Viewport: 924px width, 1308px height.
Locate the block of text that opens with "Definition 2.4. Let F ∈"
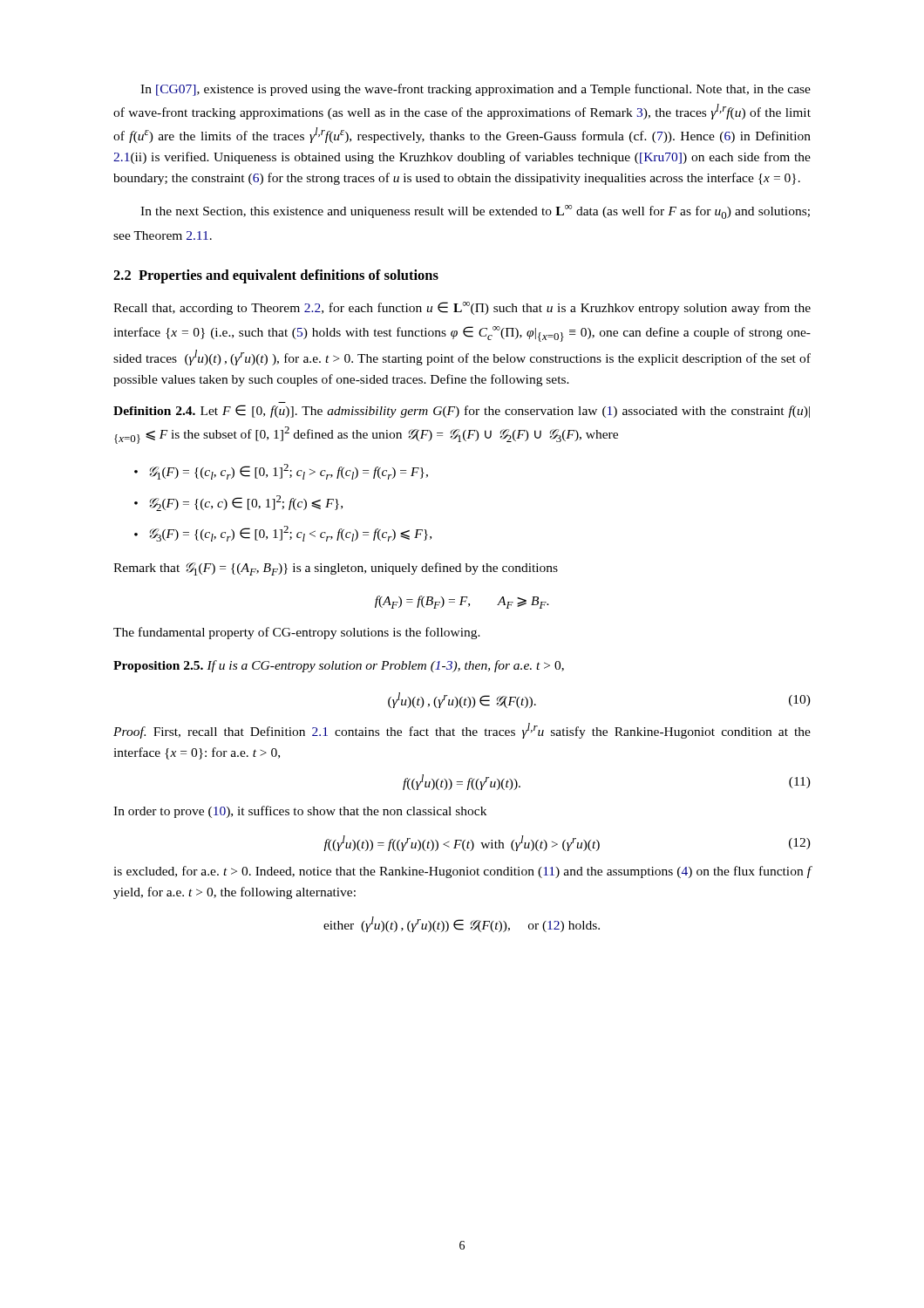[x=462, y=424]
